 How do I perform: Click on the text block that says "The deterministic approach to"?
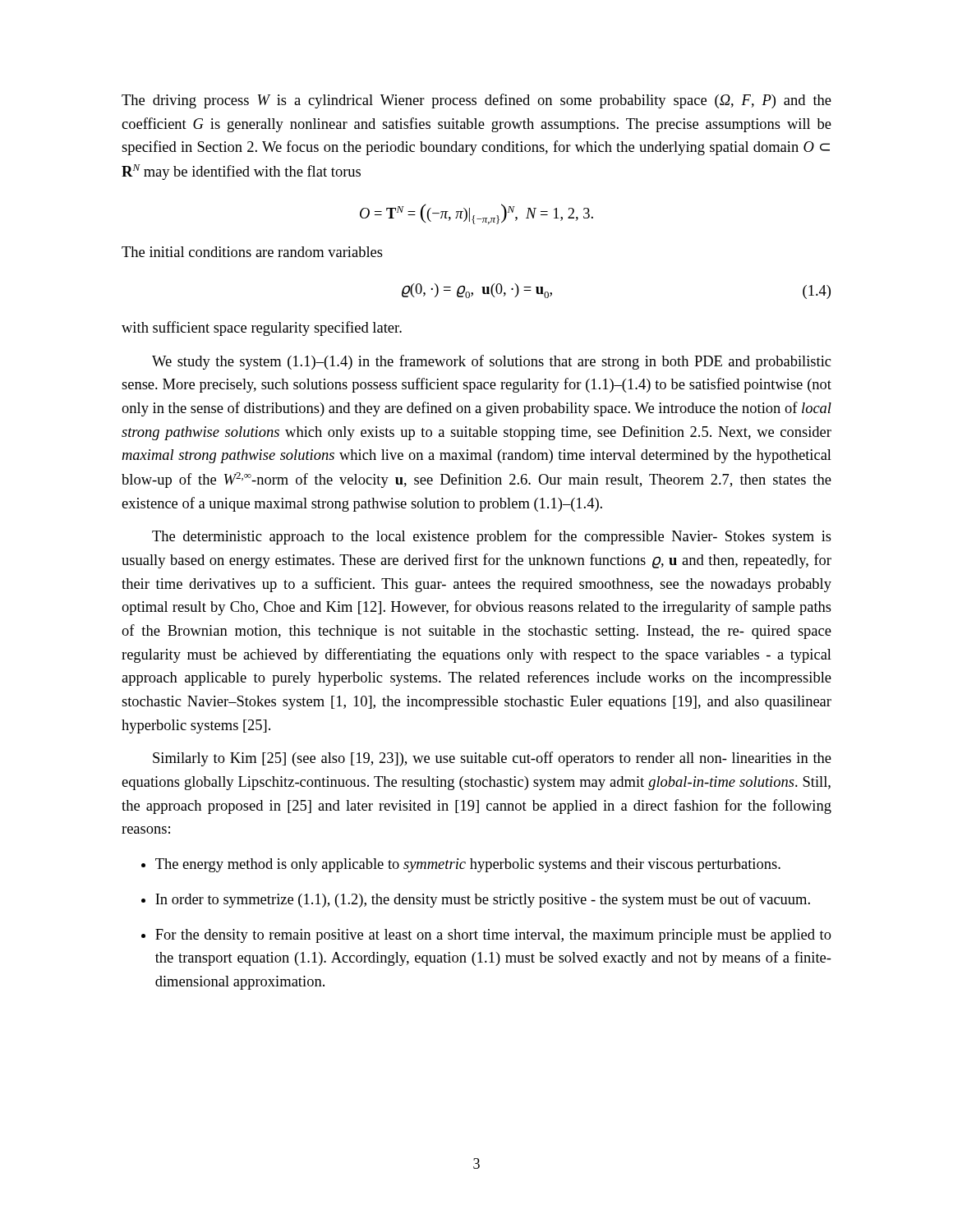click(476, 631)
